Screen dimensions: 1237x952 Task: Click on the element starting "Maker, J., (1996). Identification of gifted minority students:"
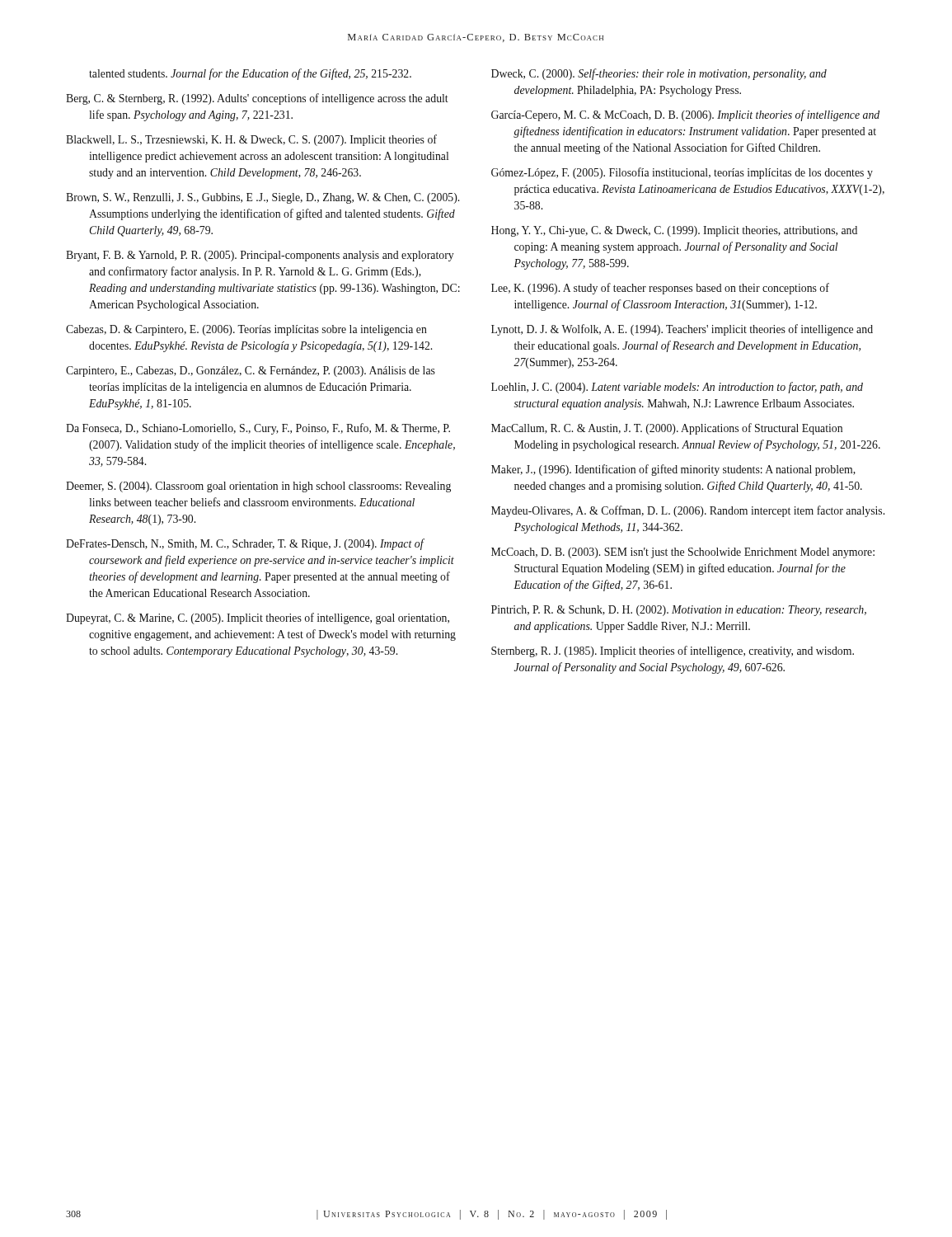point(677,478)
